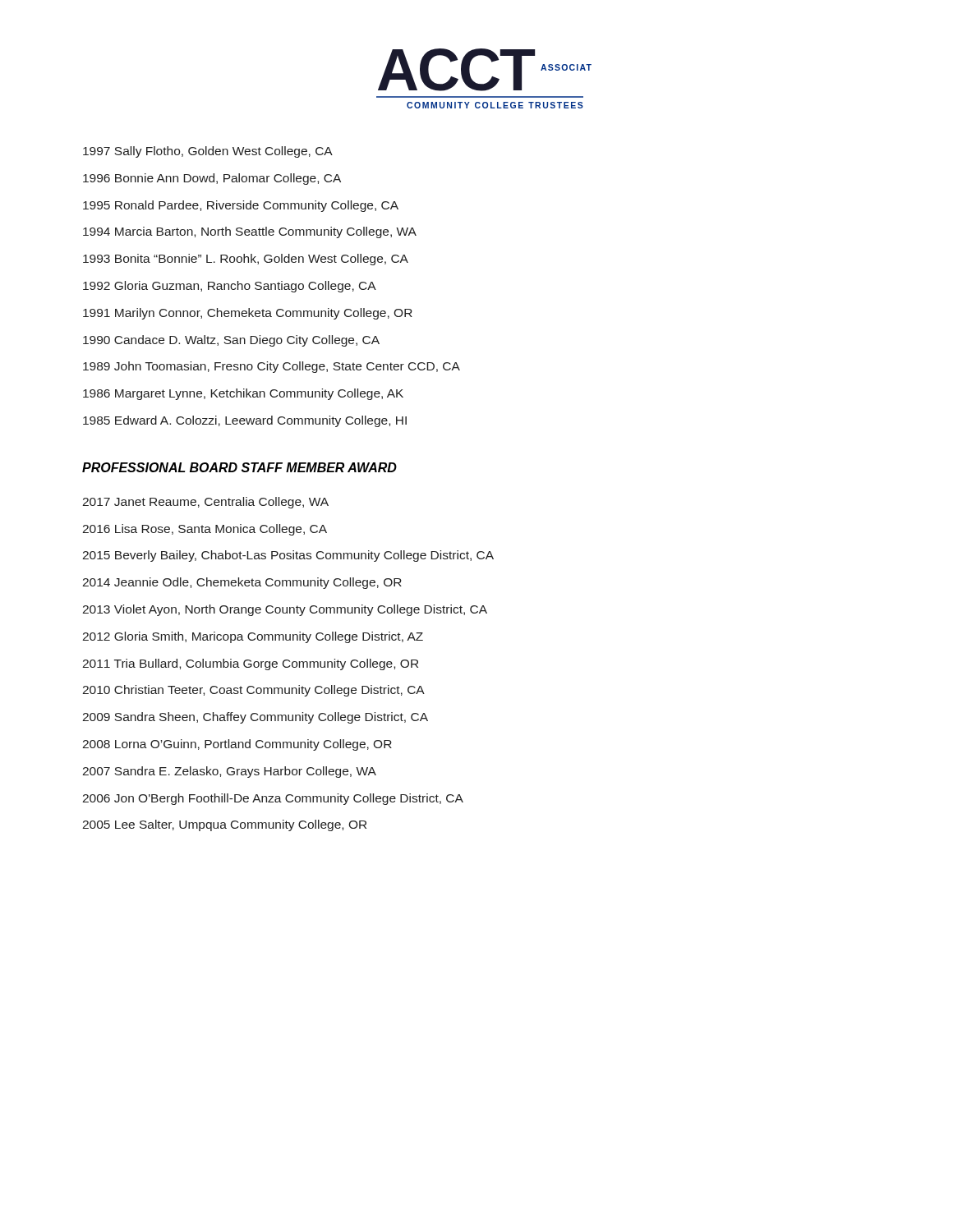Select the list item that says "1993 Bonita “Bonnie”"
Viewport: 953px width, 1232px height.
tap(245, 258)
